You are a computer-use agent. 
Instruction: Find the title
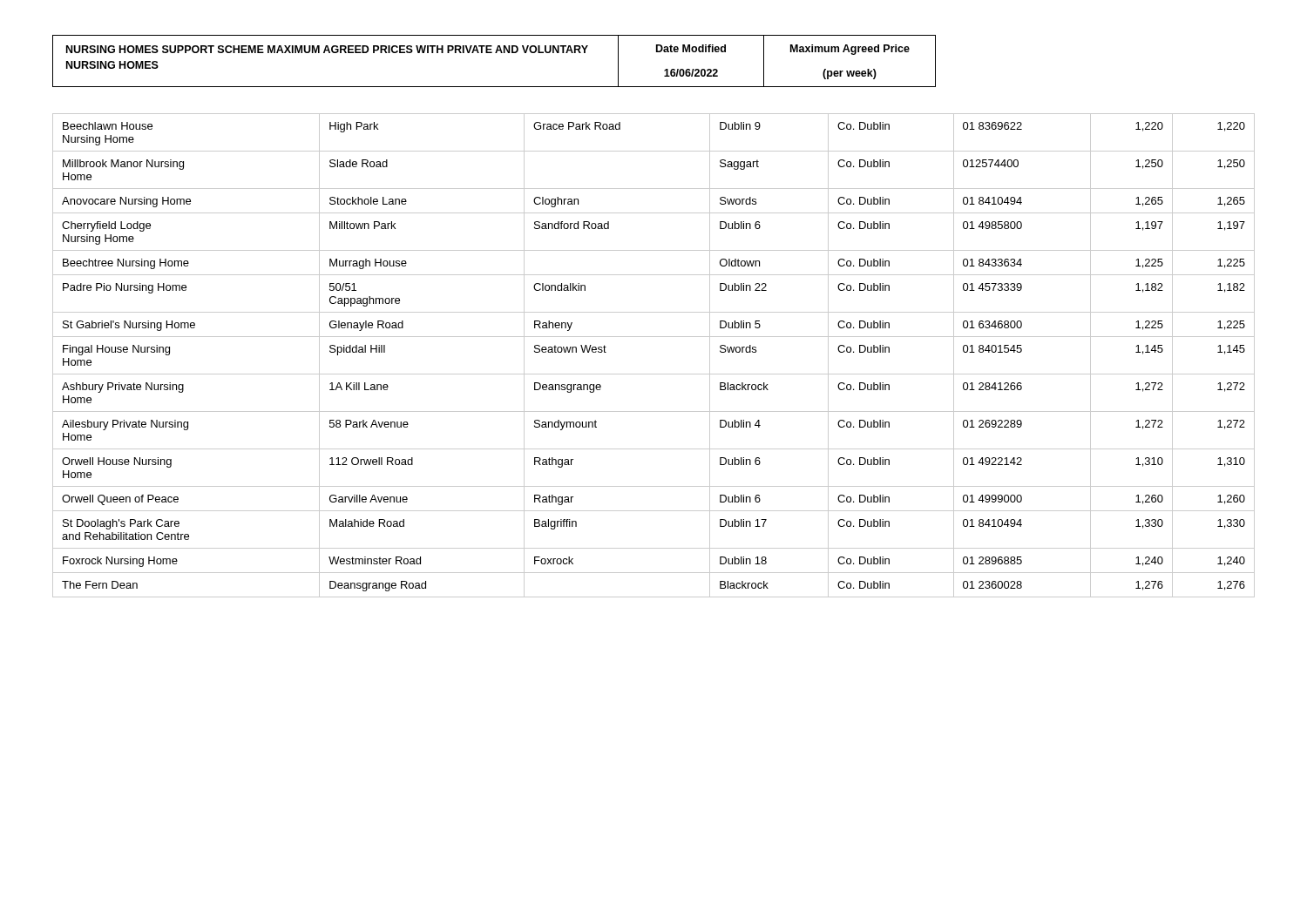pos(327,57)
